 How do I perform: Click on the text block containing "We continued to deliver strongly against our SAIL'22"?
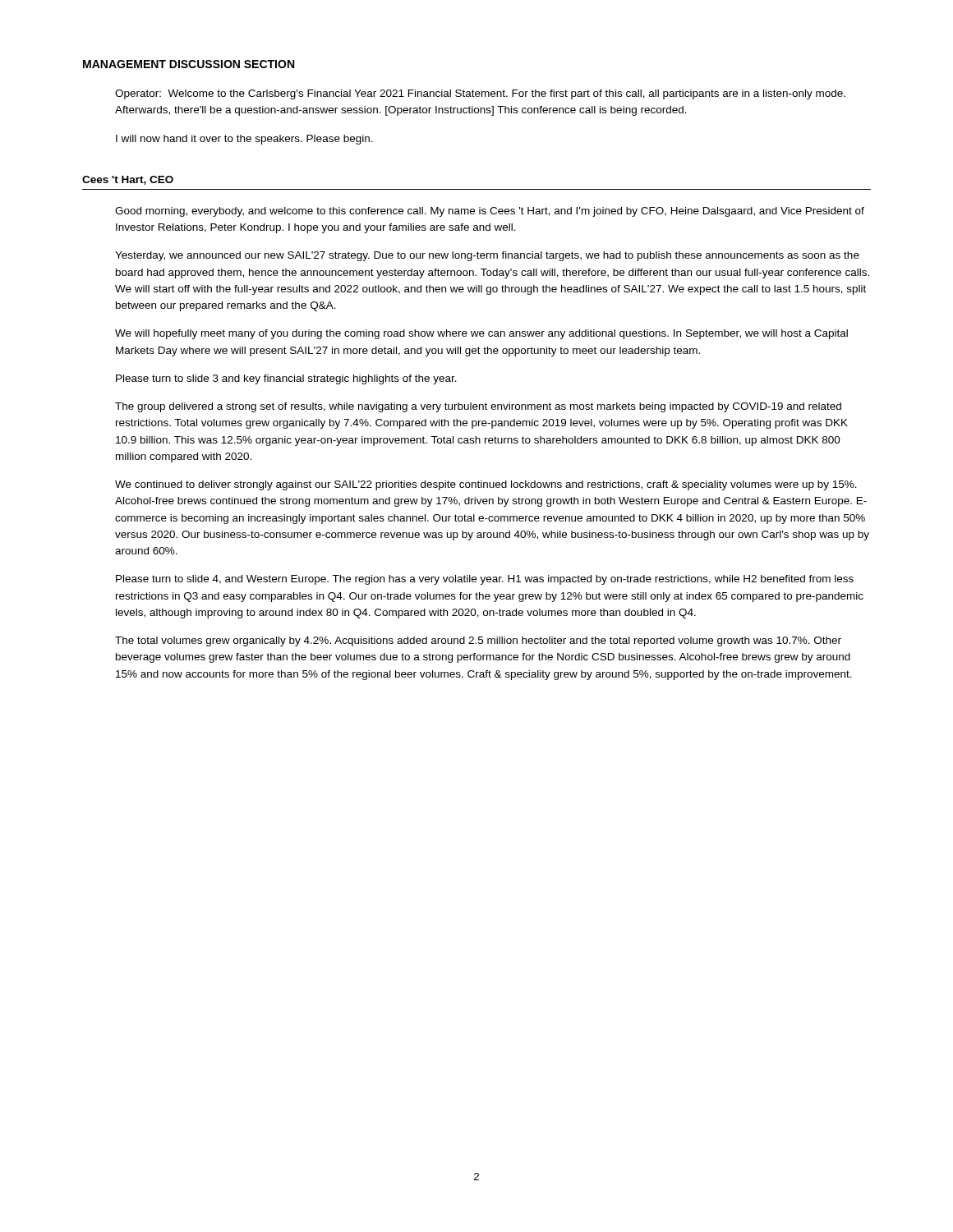[492, 517]
